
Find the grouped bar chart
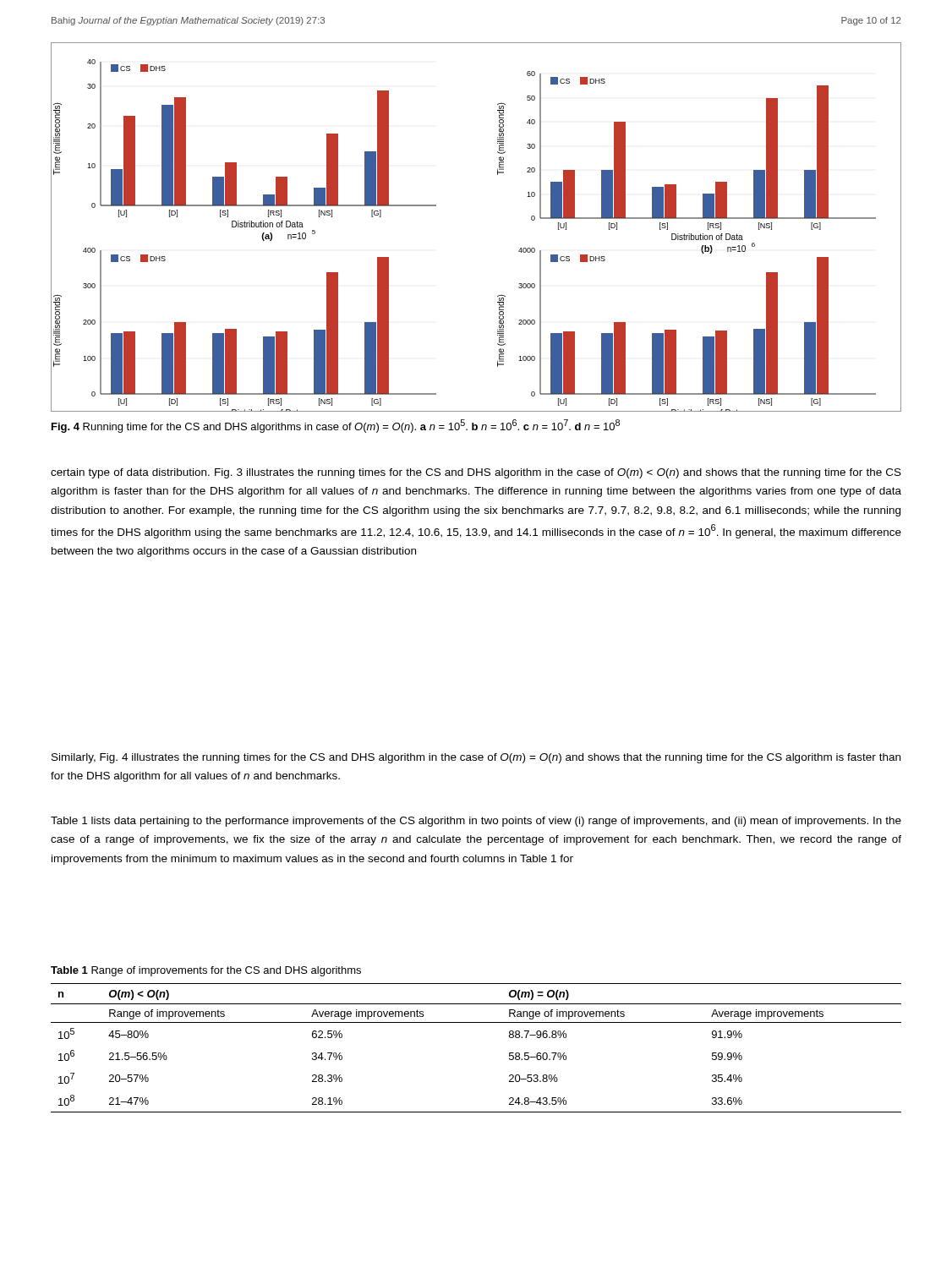point(476,227)
